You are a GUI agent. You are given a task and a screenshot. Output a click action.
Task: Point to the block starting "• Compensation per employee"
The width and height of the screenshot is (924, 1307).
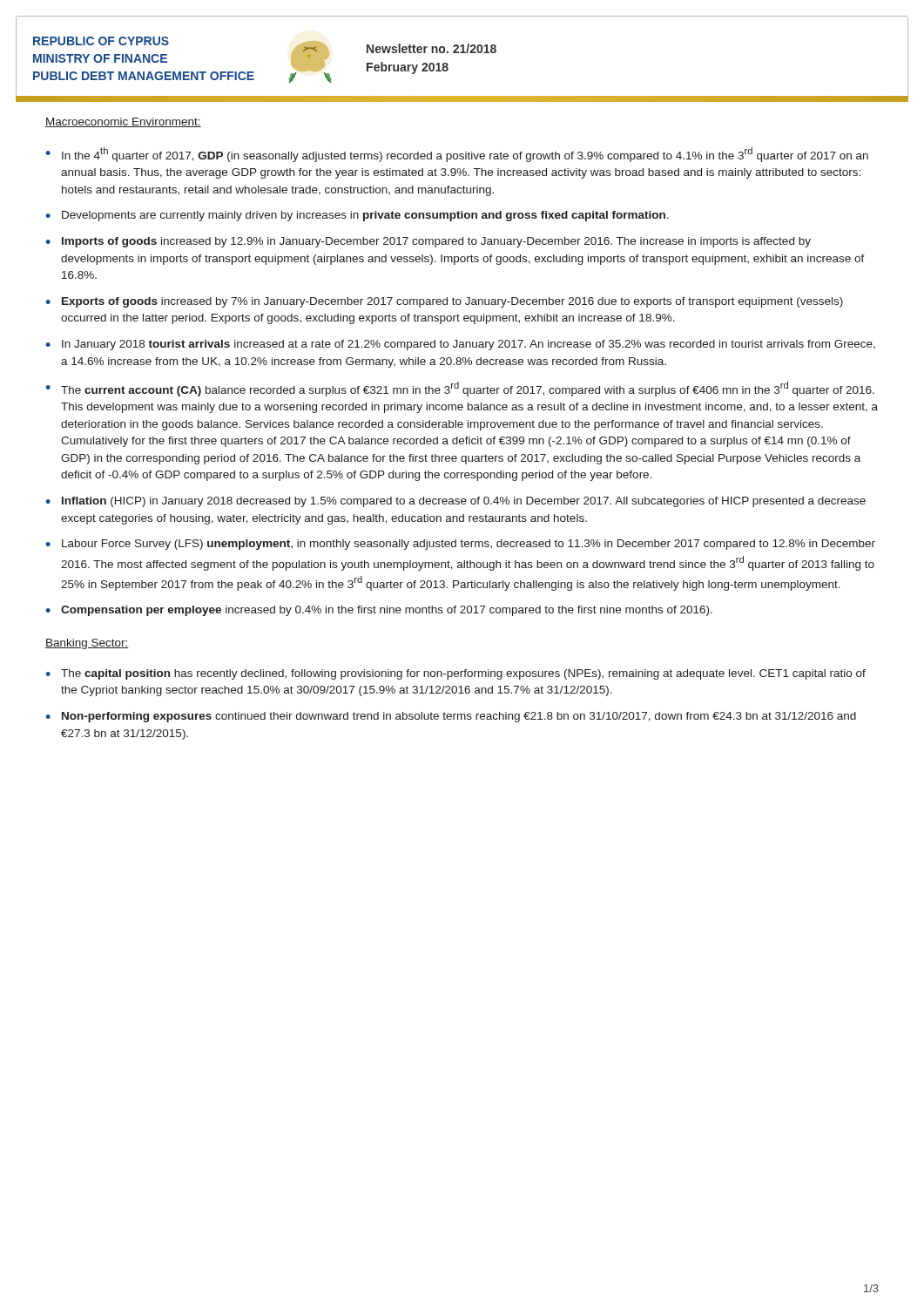pos(462,610)
